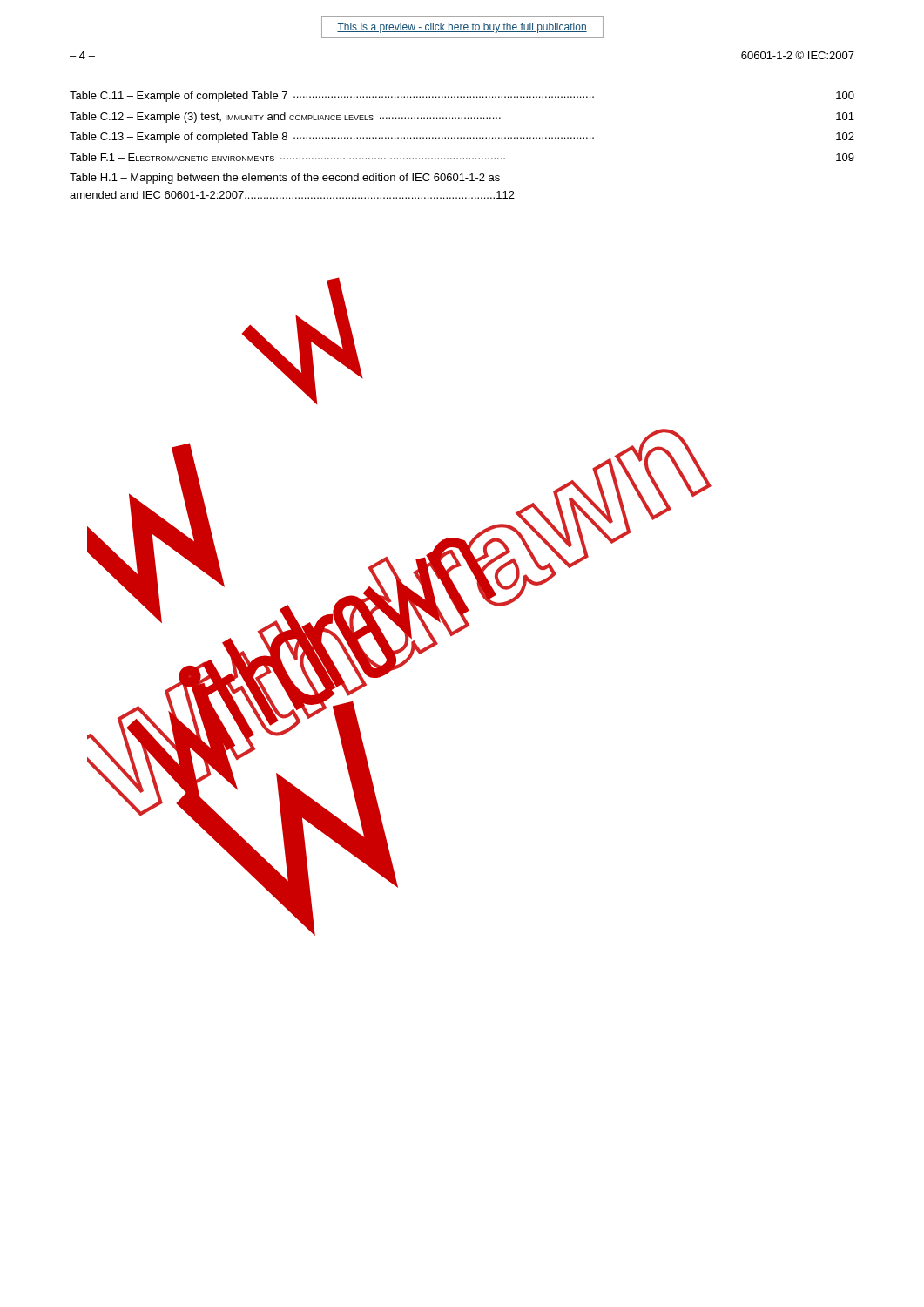Screen dimensions: 1307x924
Task: Find the list item with the text "Table C.13 –"
Action: click(462, 137)
